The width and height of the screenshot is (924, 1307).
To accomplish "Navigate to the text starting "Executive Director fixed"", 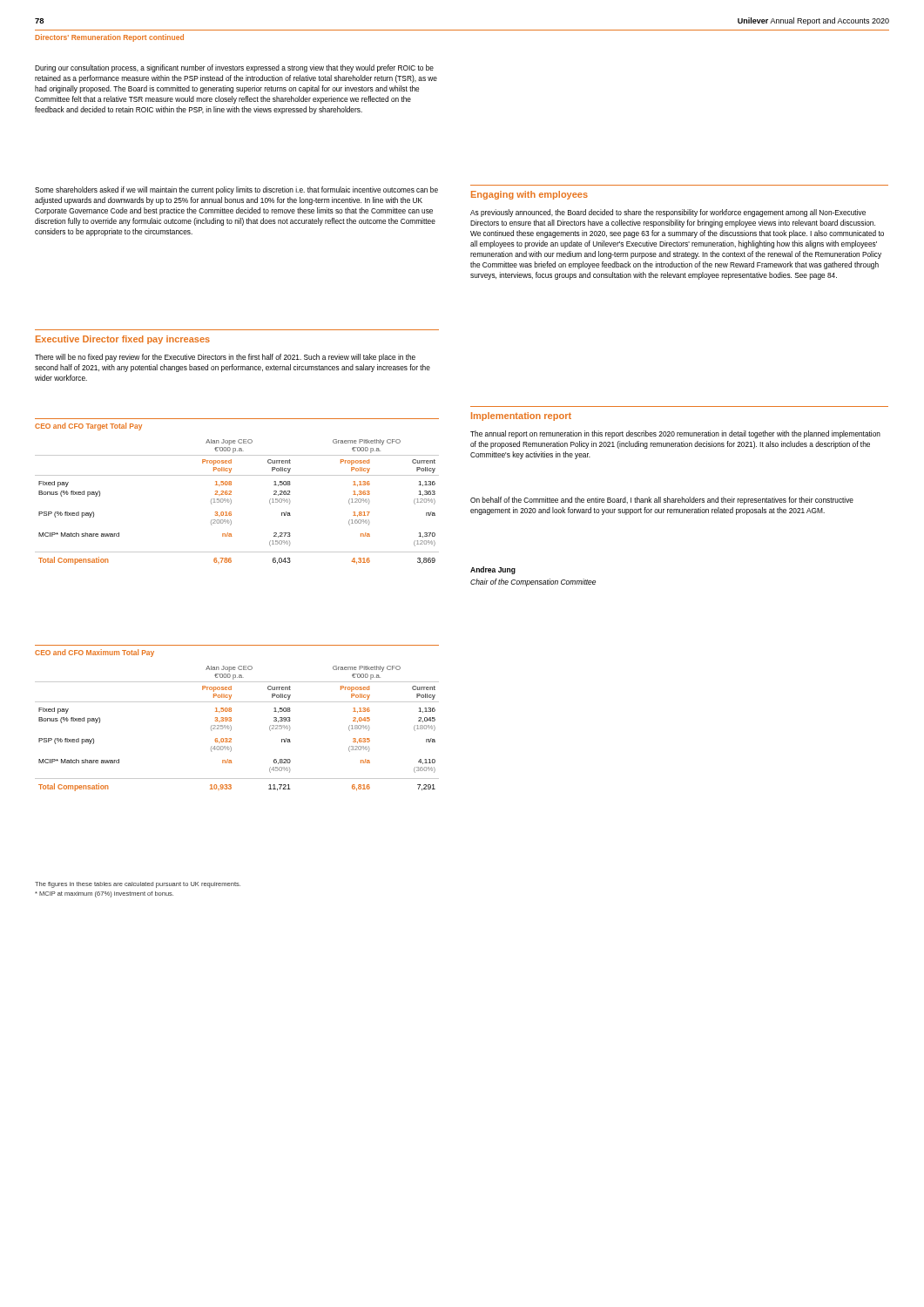I will coord(122,339).
